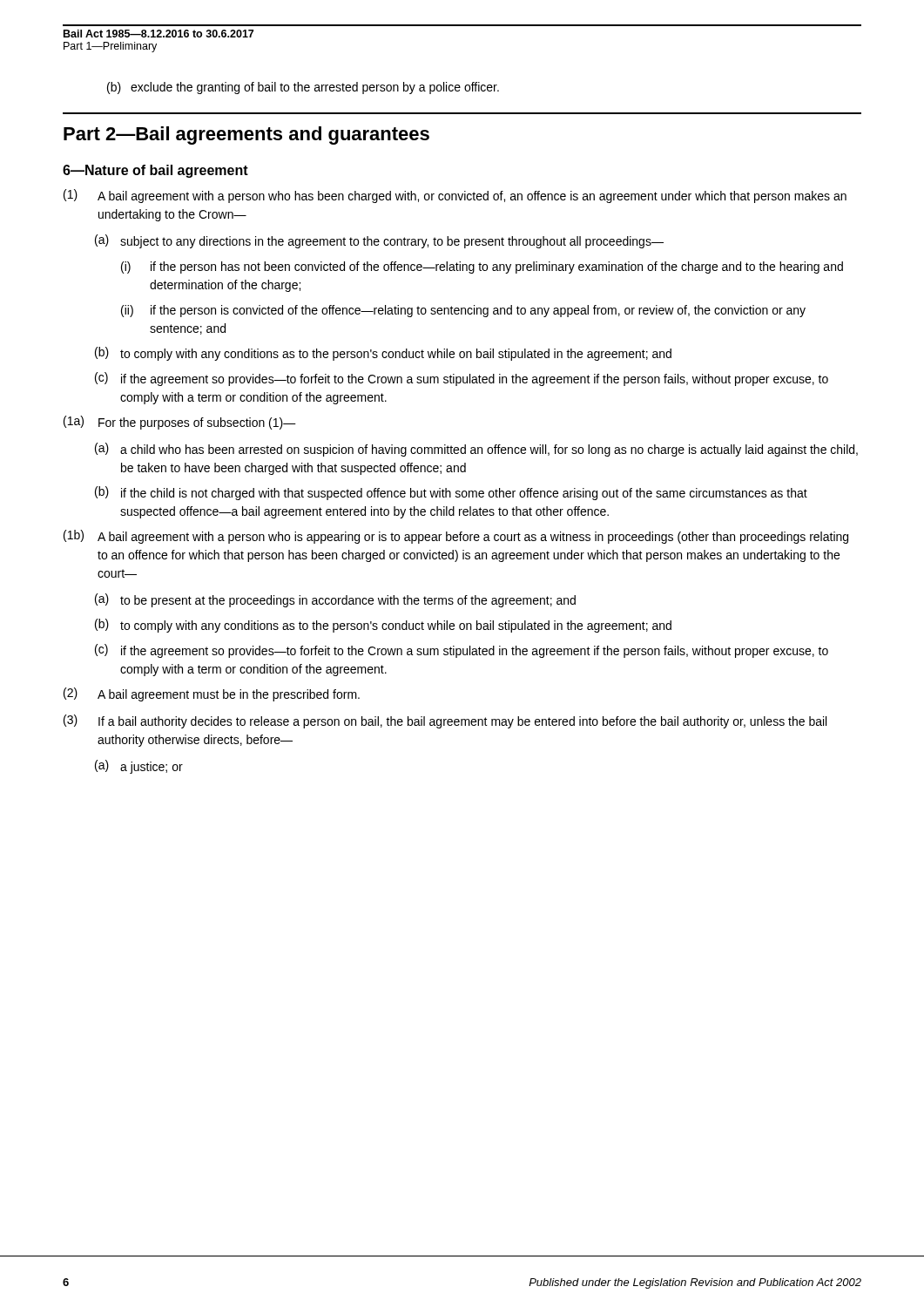Screen dimensions: 1307x924
Task: Click the passage that begins "(2) A bail agreement"
Action: coord(212,694)
